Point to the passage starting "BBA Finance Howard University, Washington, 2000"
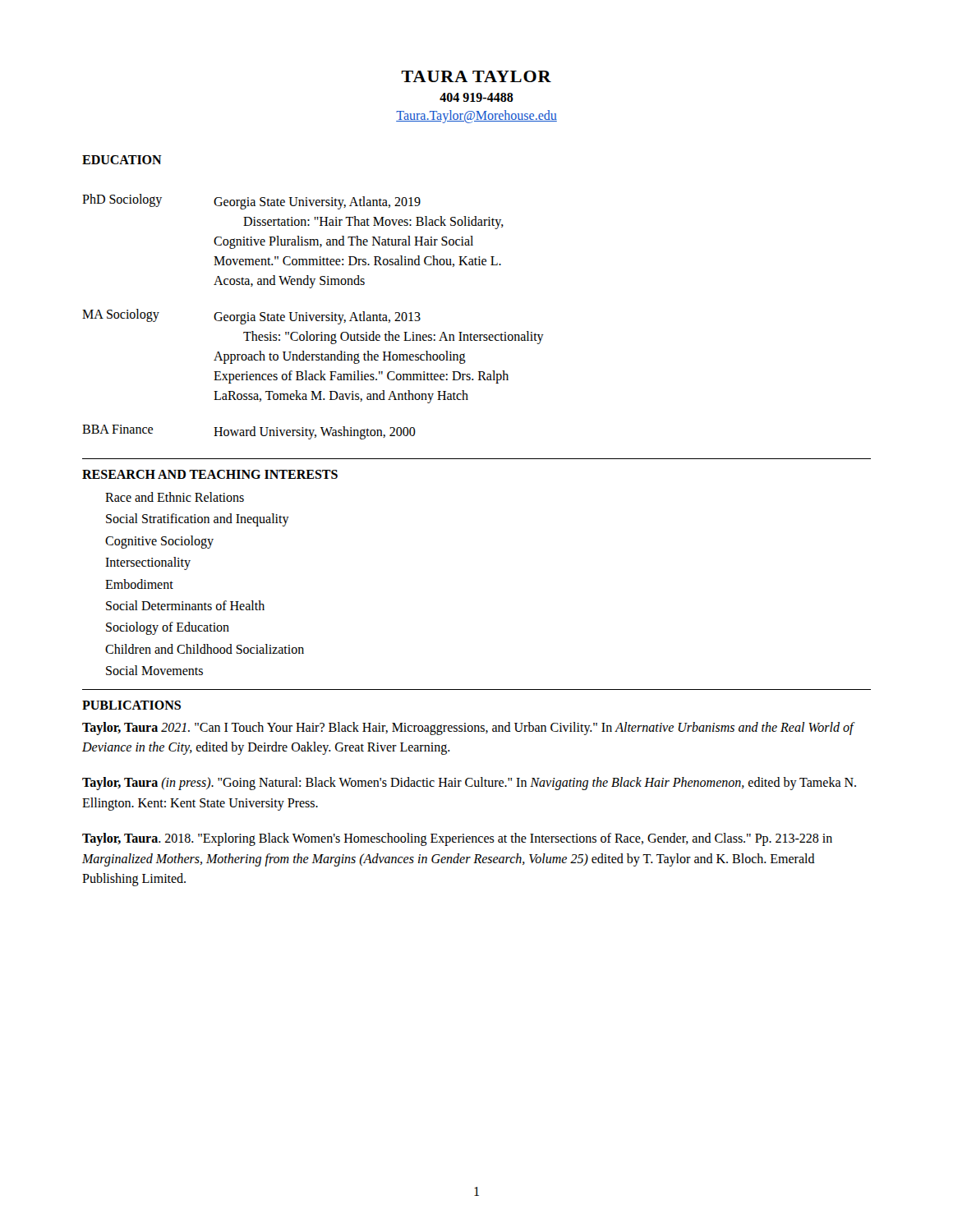This screenshot has width=953, height=1232. coord(249,432)
